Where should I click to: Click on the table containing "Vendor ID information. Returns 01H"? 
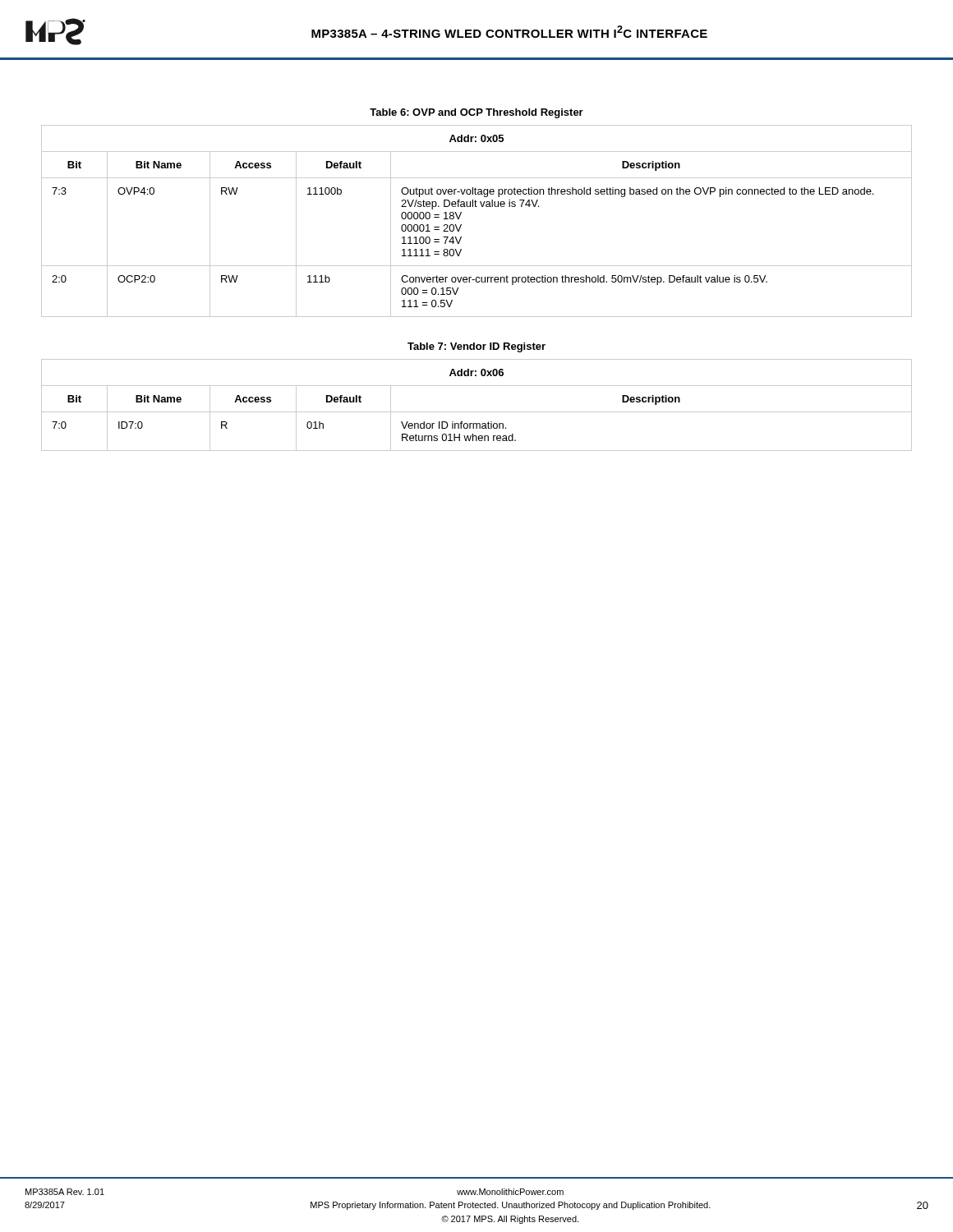click(x=476, y=405)
